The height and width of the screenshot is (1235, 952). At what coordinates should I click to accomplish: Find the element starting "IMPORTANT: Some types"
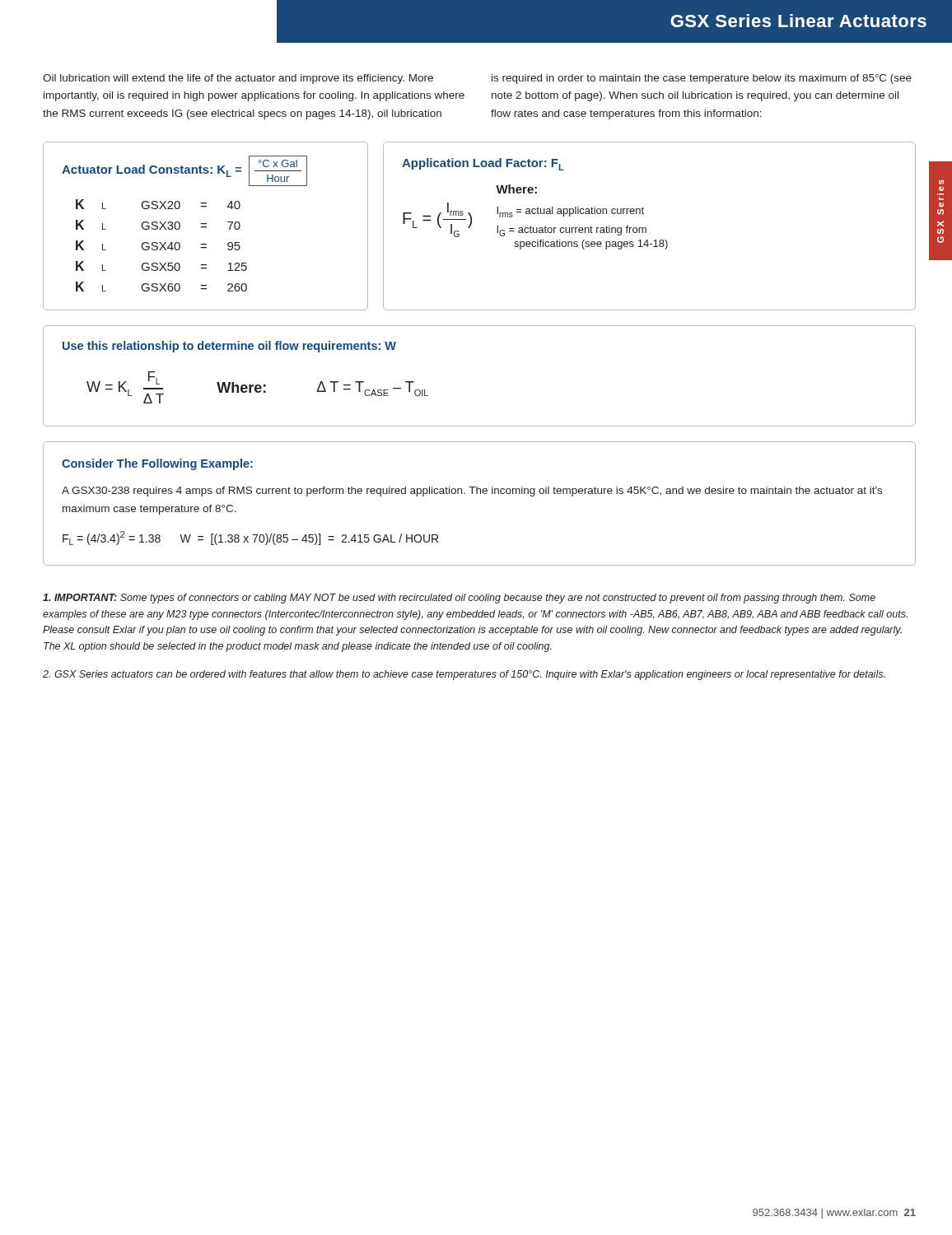coord(476,622)
